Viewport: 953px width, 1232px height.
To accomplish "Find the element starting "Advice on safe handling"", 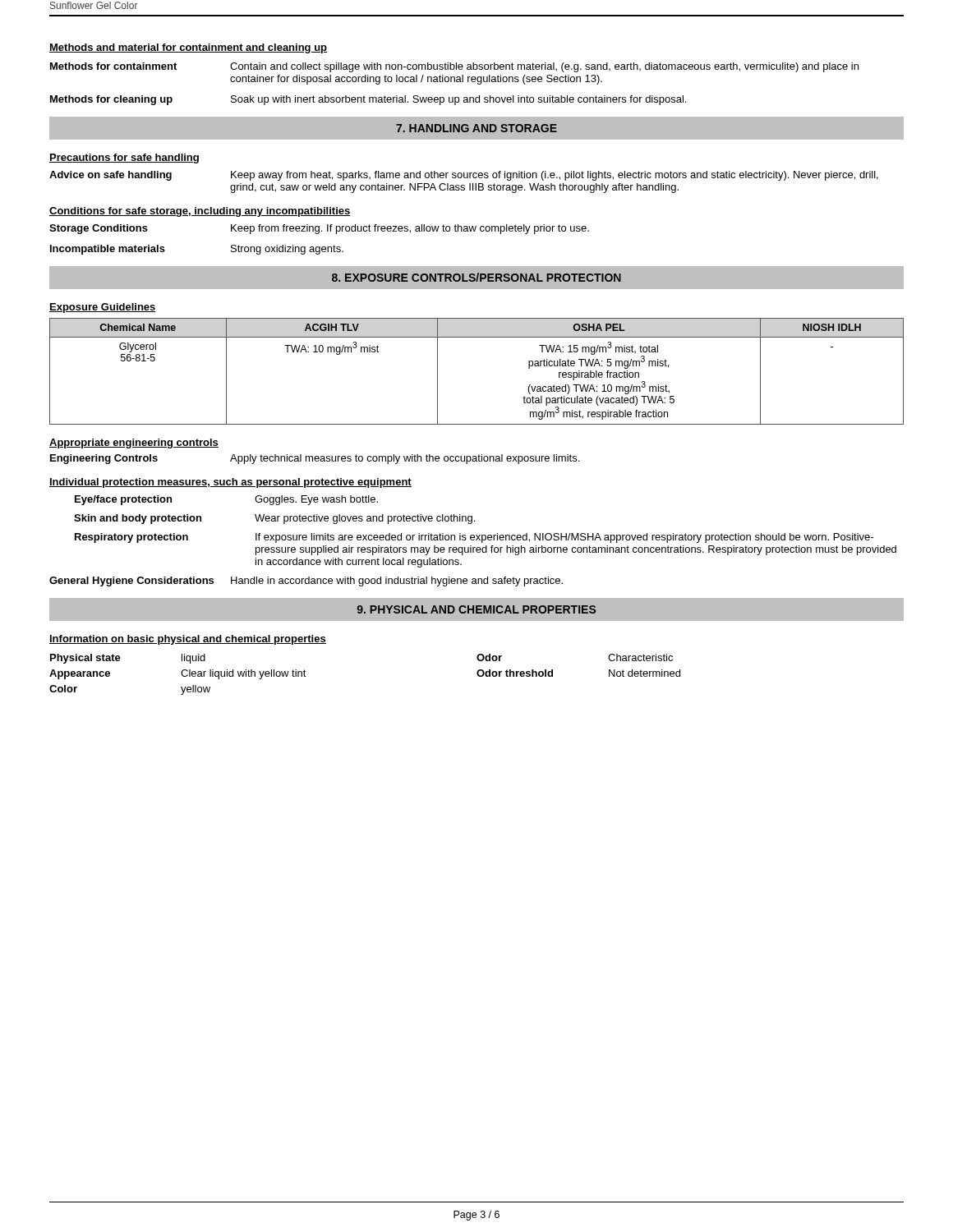I will (x=476, y=181).
